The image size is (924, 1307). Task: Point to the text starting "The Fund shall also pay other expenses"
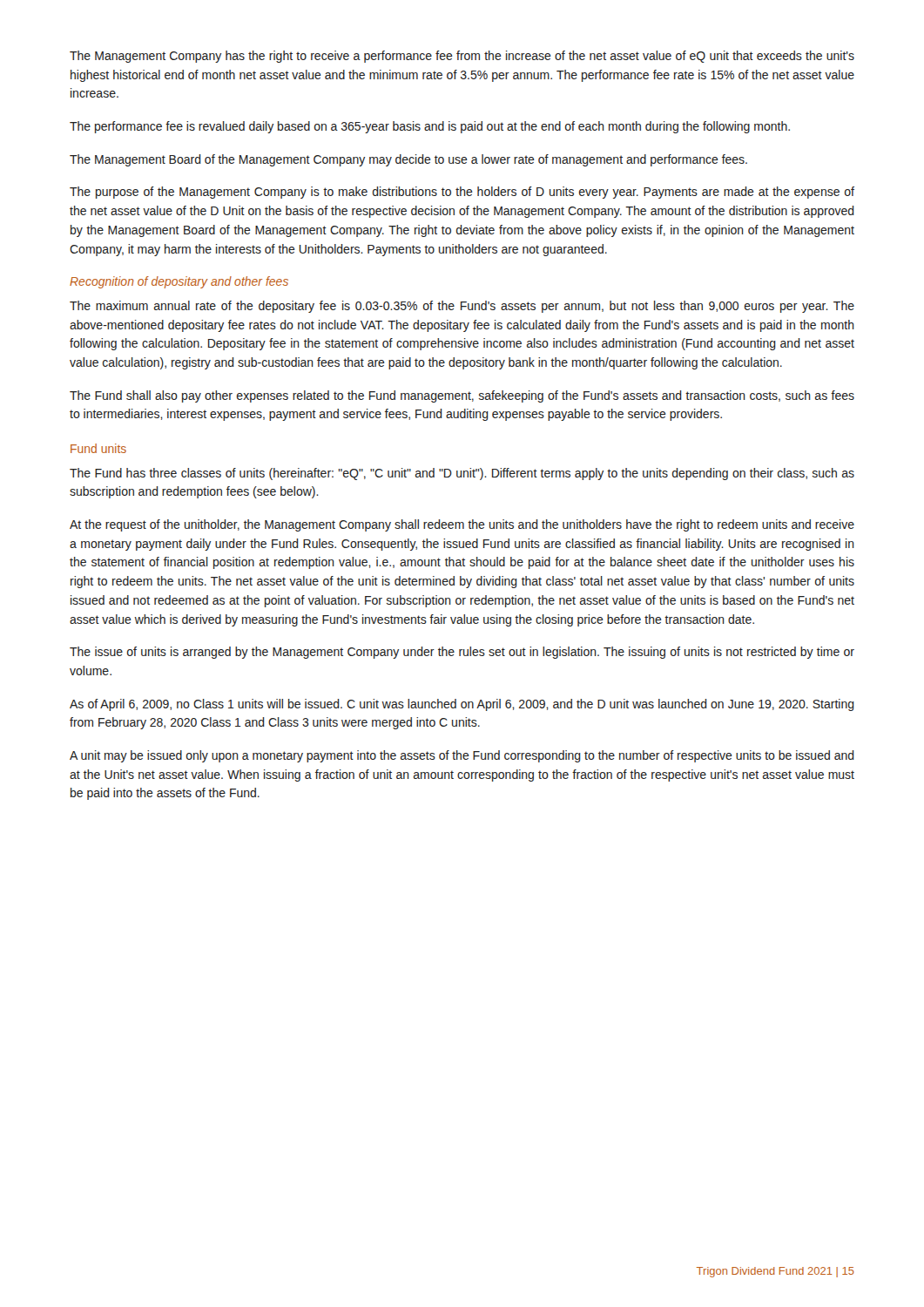click(x=462, y=405)
